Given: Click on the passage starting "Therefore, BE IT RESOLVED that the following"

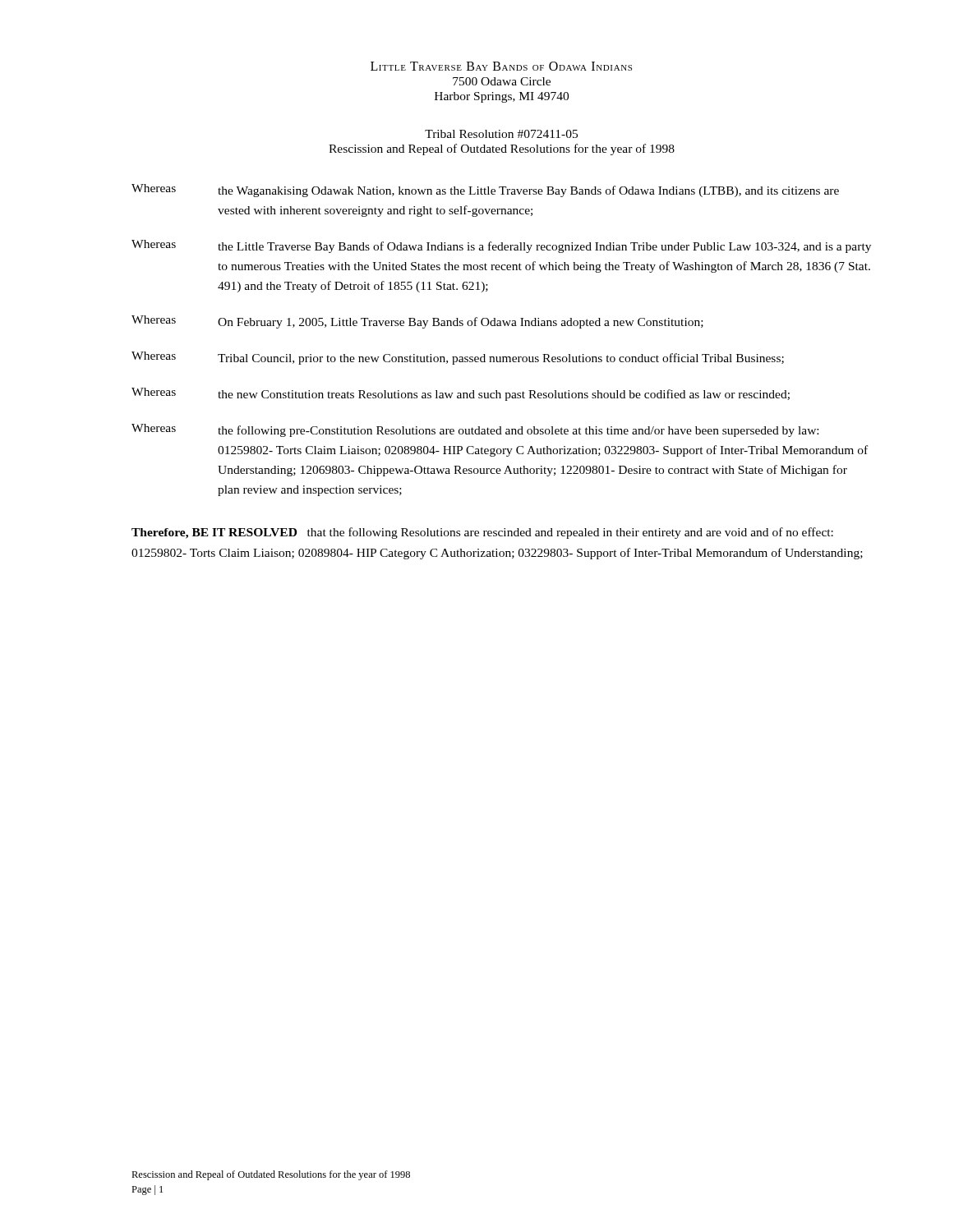Looking at the screenshot, I should click(497, 542).
